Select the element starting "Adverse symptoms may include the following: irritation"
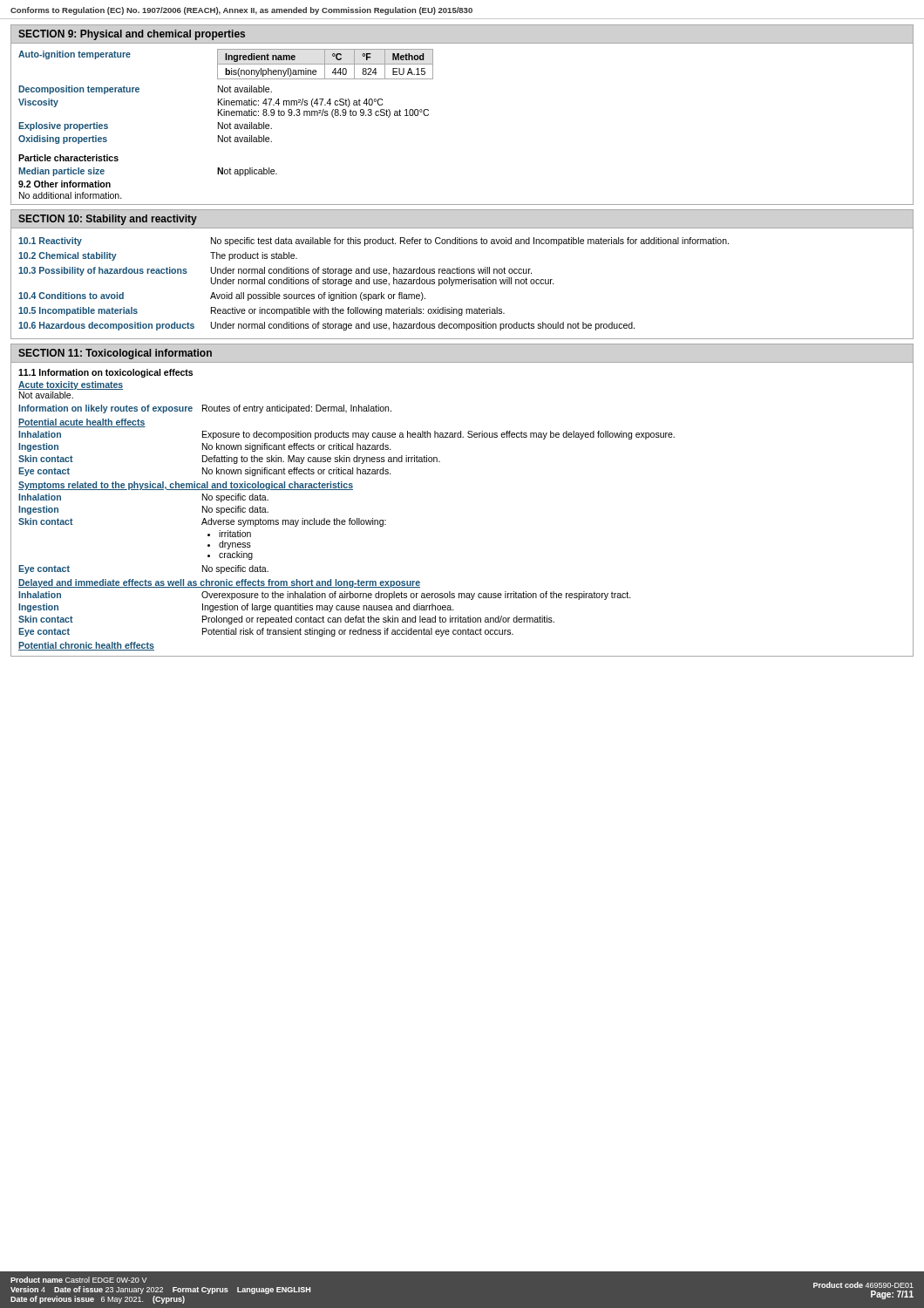 pos(294,522)
